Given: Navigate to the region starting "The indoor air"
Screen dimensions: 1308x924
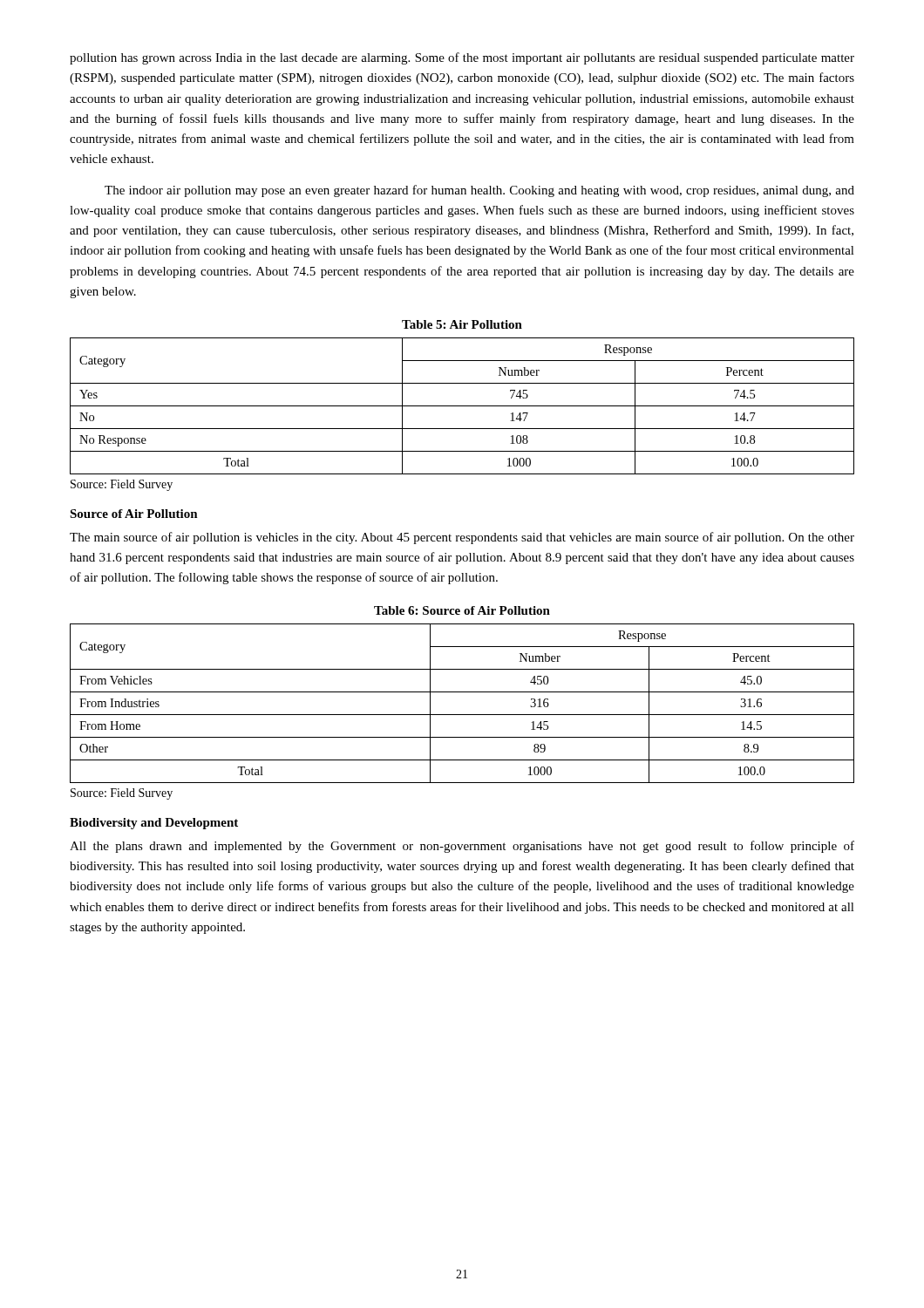Looking at the screenshot, I should 462,241.
